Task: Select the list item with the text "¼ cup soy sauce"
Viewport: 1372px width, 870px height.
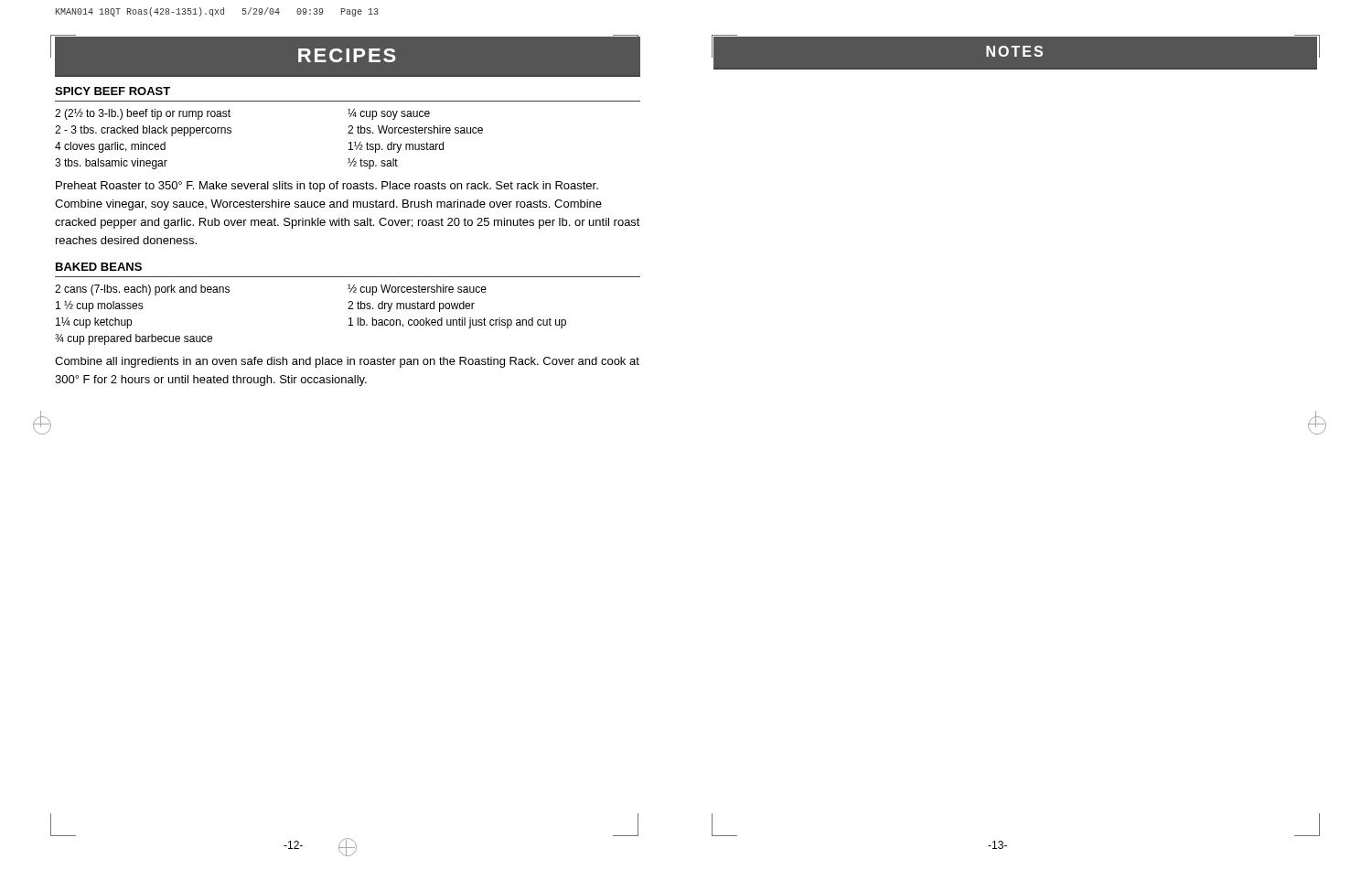Action: [x=389, y=113]
